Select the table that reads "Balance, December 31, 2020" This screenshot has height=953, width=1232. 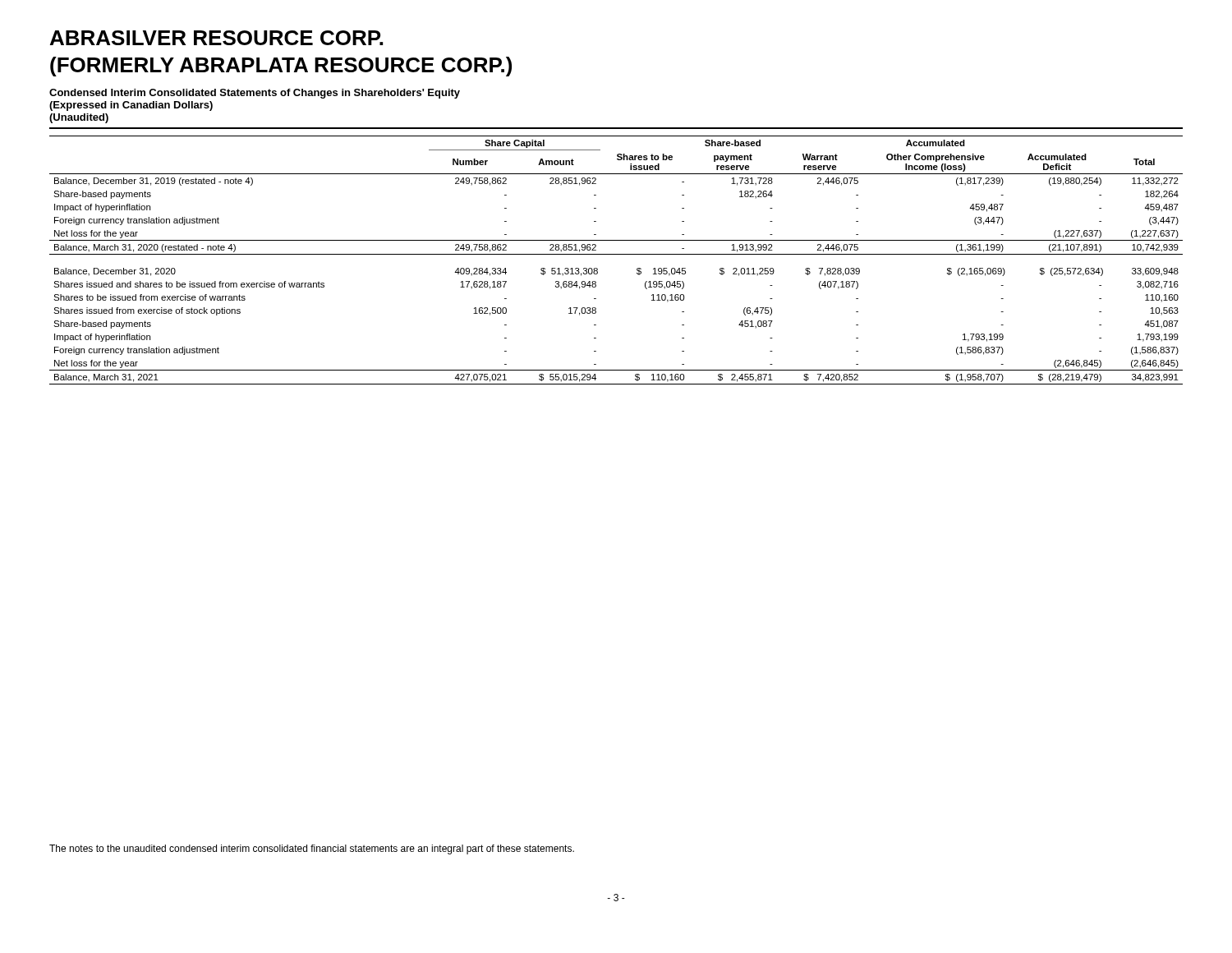click(x=616, y=260)
